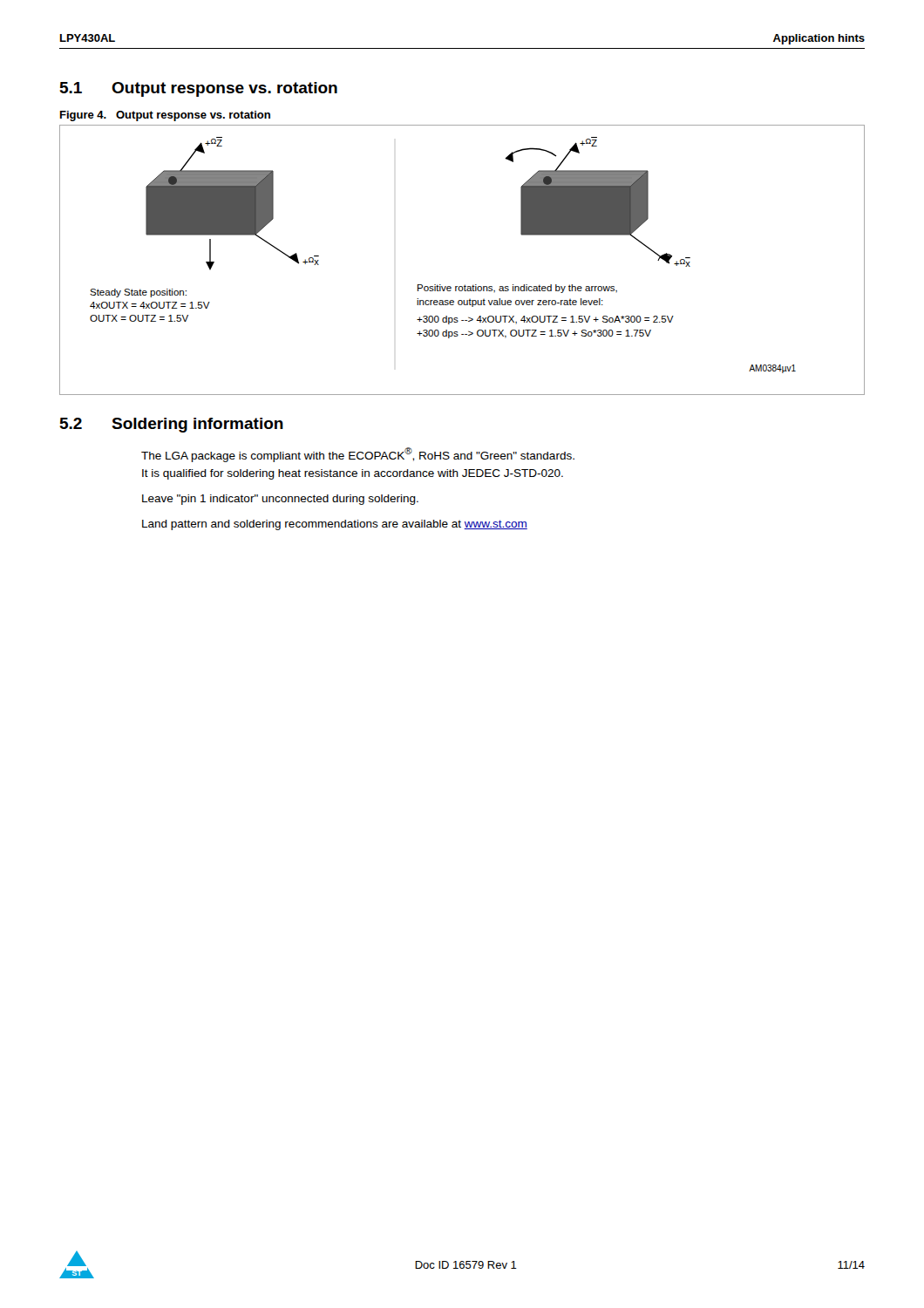
Task: Click on the text starting "The LGA package"
Action: (358, 463)
